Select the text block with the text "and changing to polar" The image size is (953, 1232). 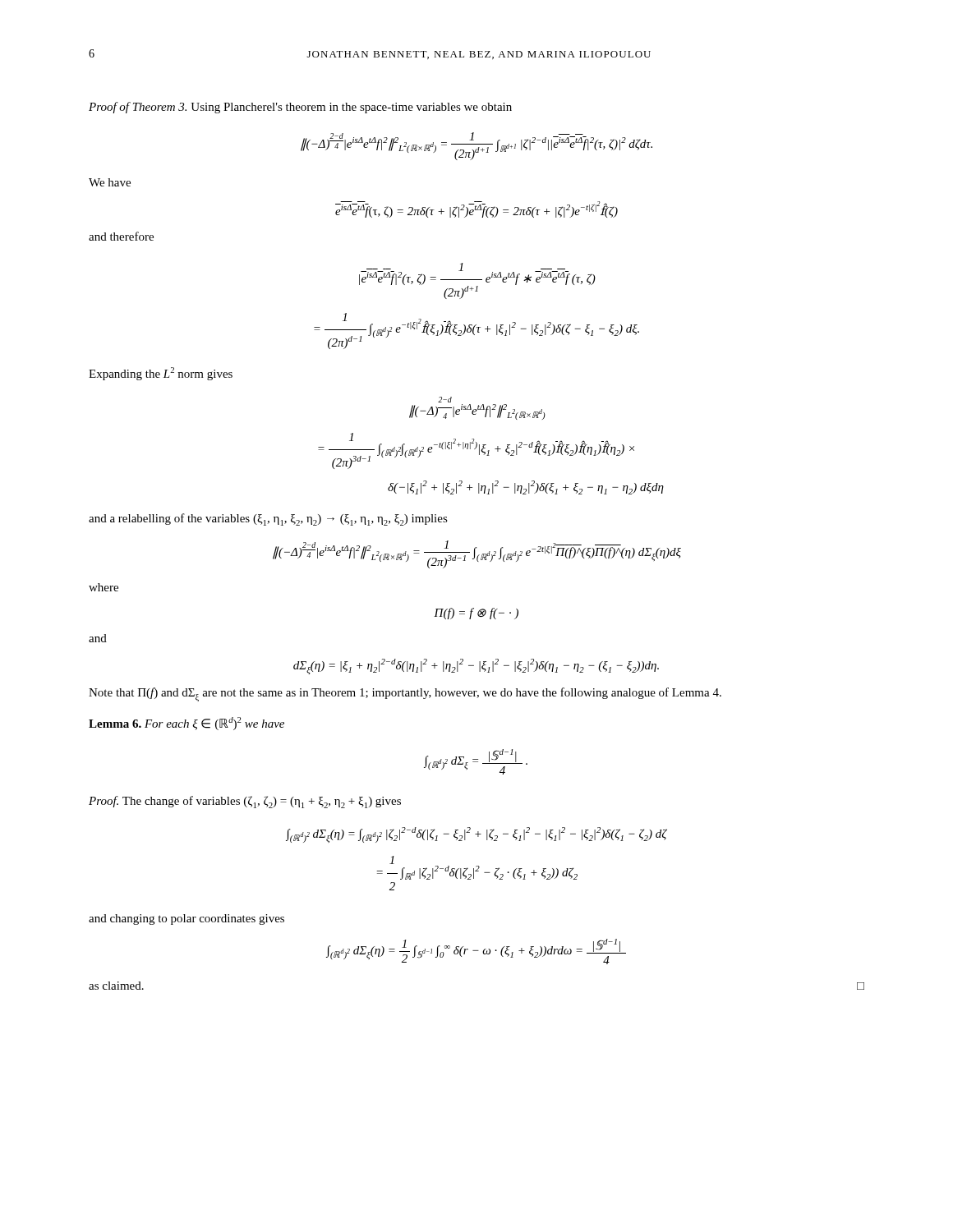[187, 918]
